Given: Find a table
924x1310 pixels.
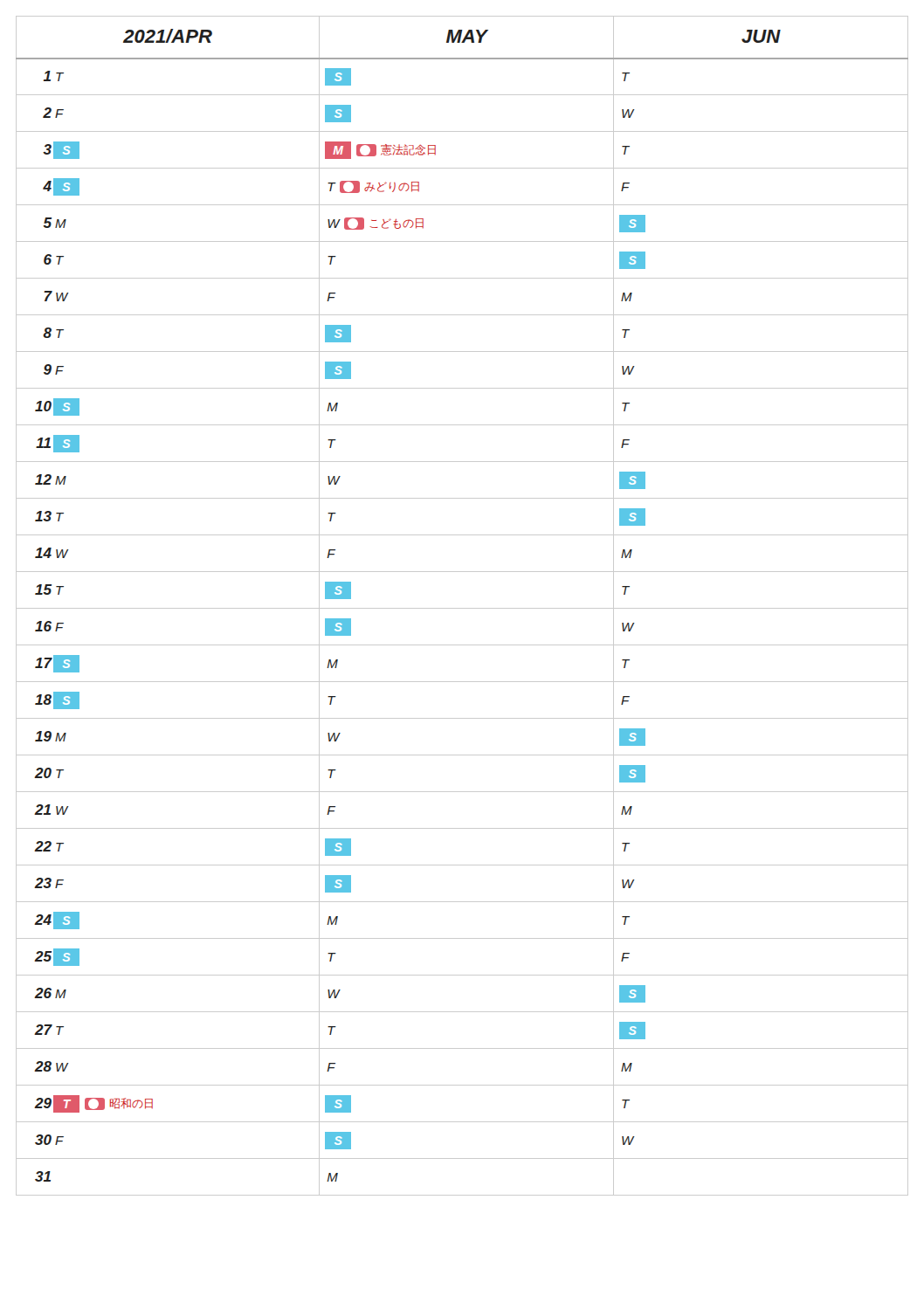Looking at the screenshot, I should click(x=462, y=606).
